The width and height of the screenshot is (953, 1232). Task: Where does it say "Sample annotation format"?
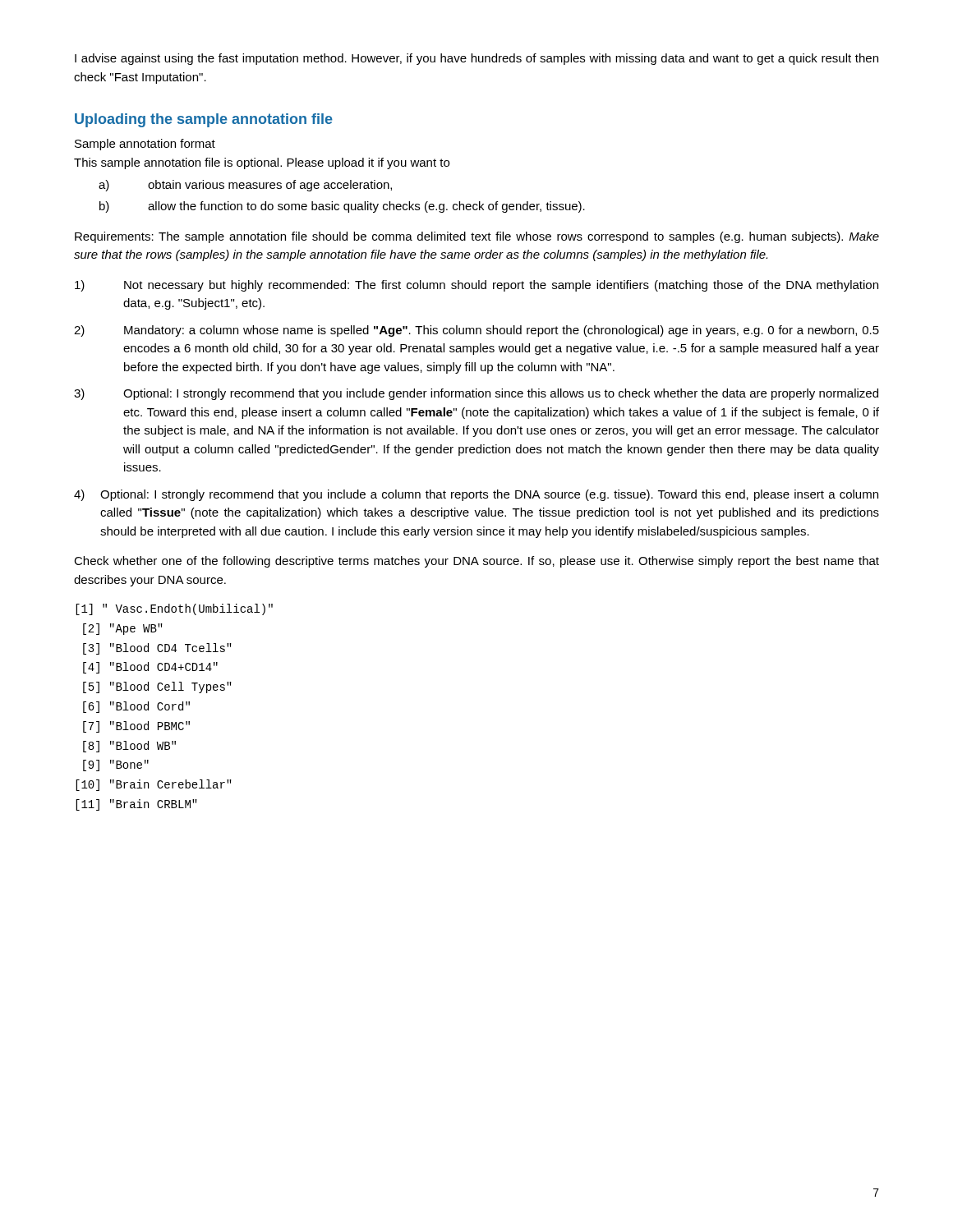[x=145, y=143]
